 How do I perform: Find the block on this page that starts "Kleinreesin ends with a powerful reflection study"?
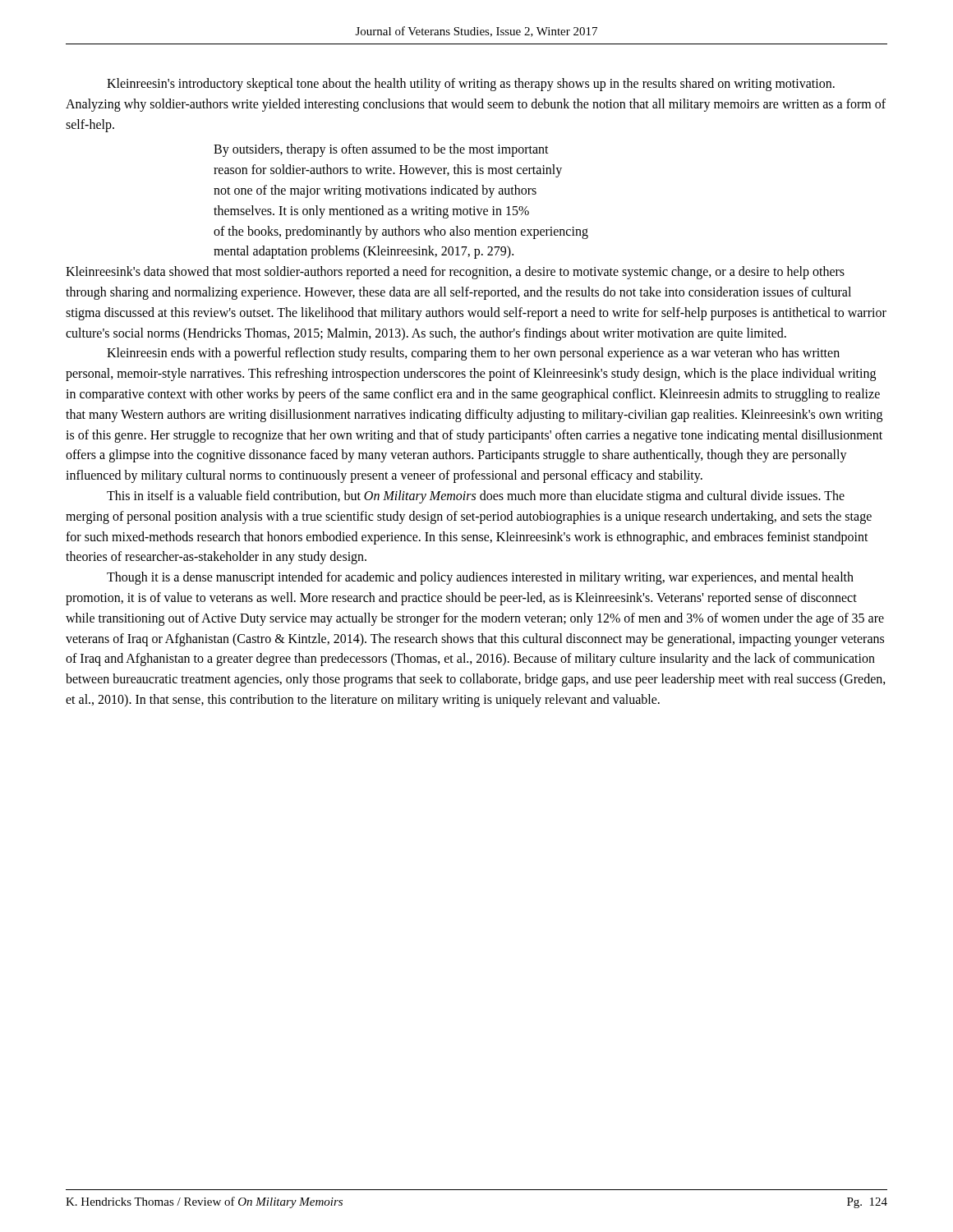pos(476,415)
